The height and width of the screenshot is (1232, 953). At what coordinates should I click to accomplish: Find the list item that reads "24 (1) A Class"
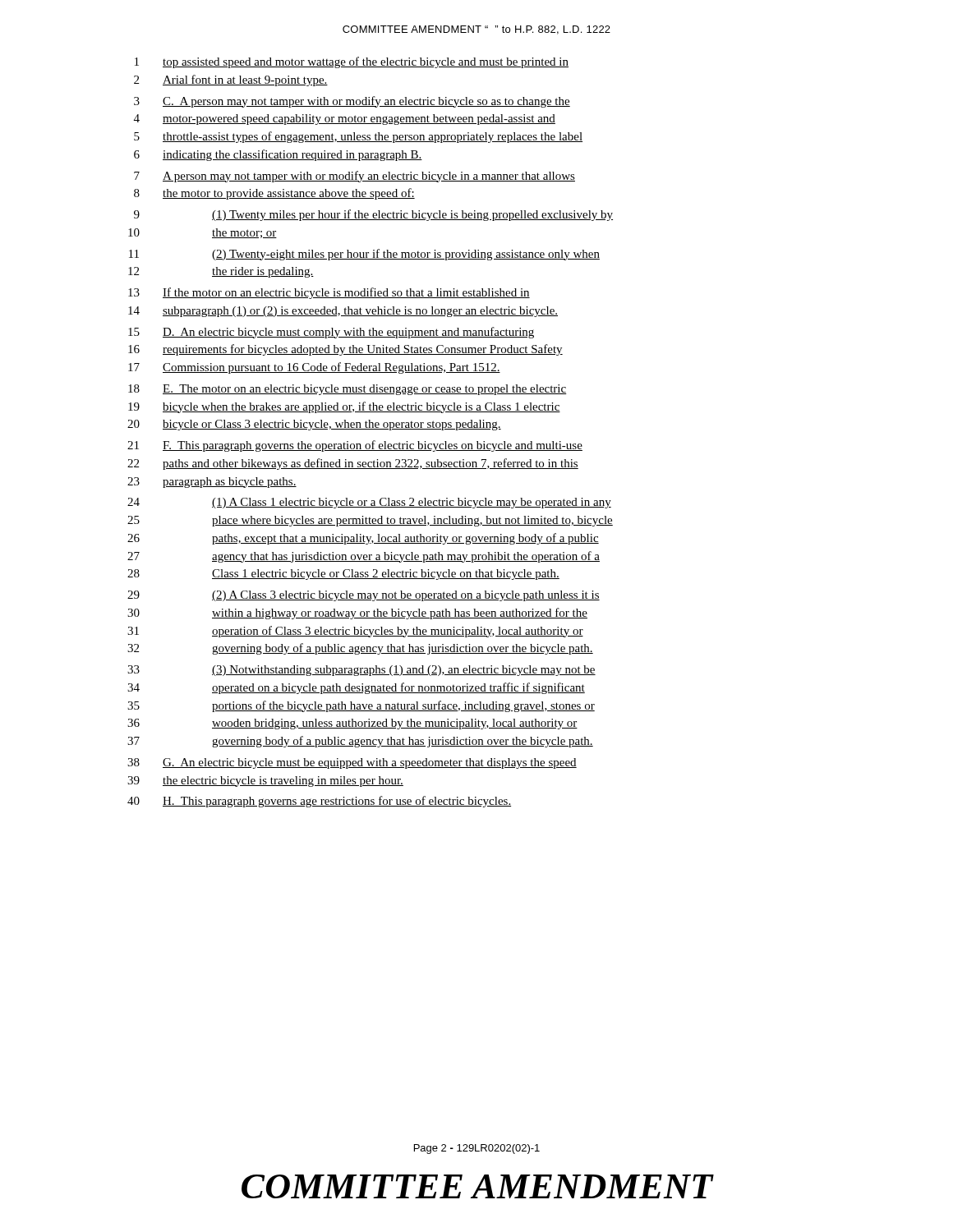pyautogui.click(x=493, y=538)
